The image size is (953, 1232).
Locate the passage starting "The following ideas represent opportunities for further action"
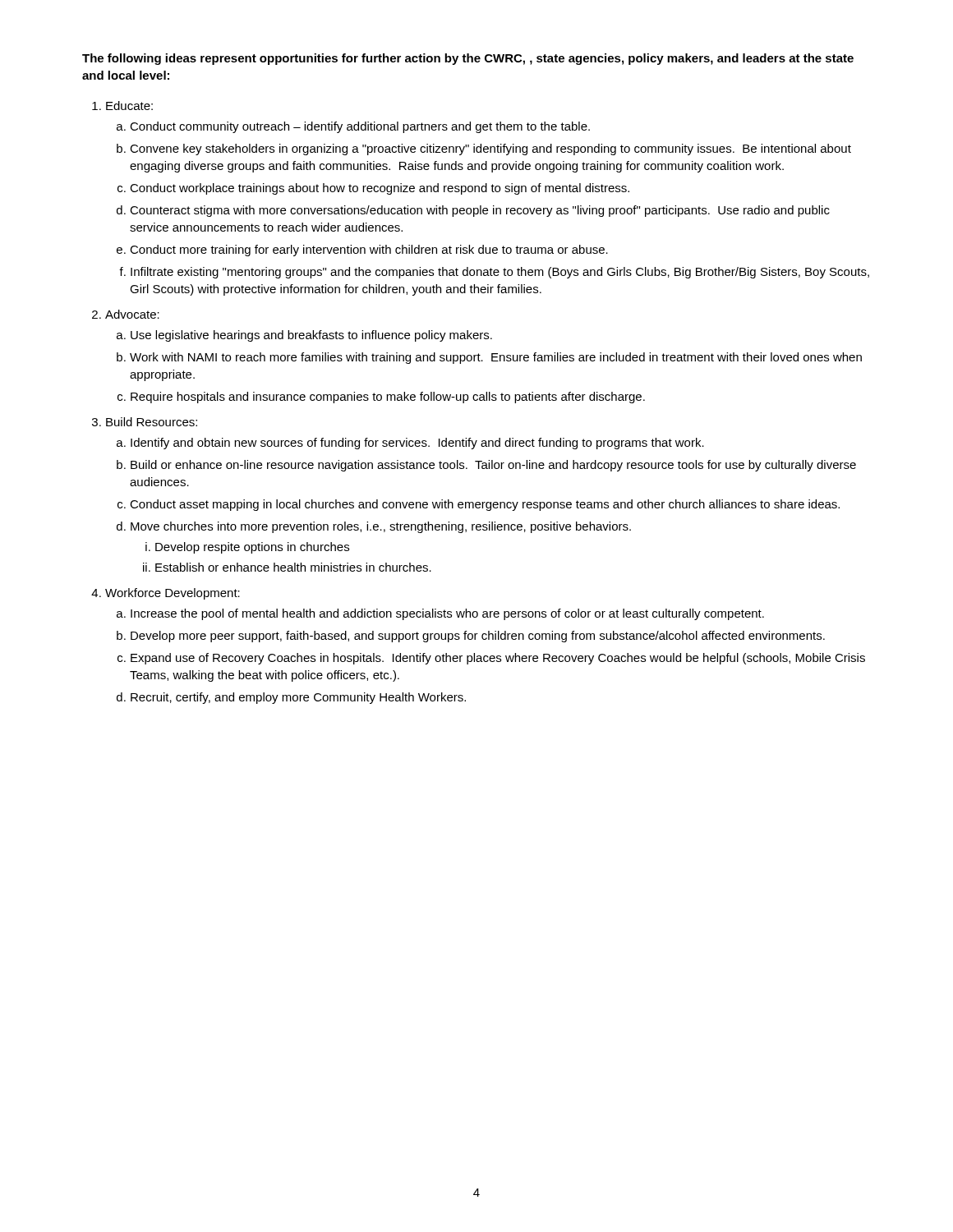coord(468,67)
